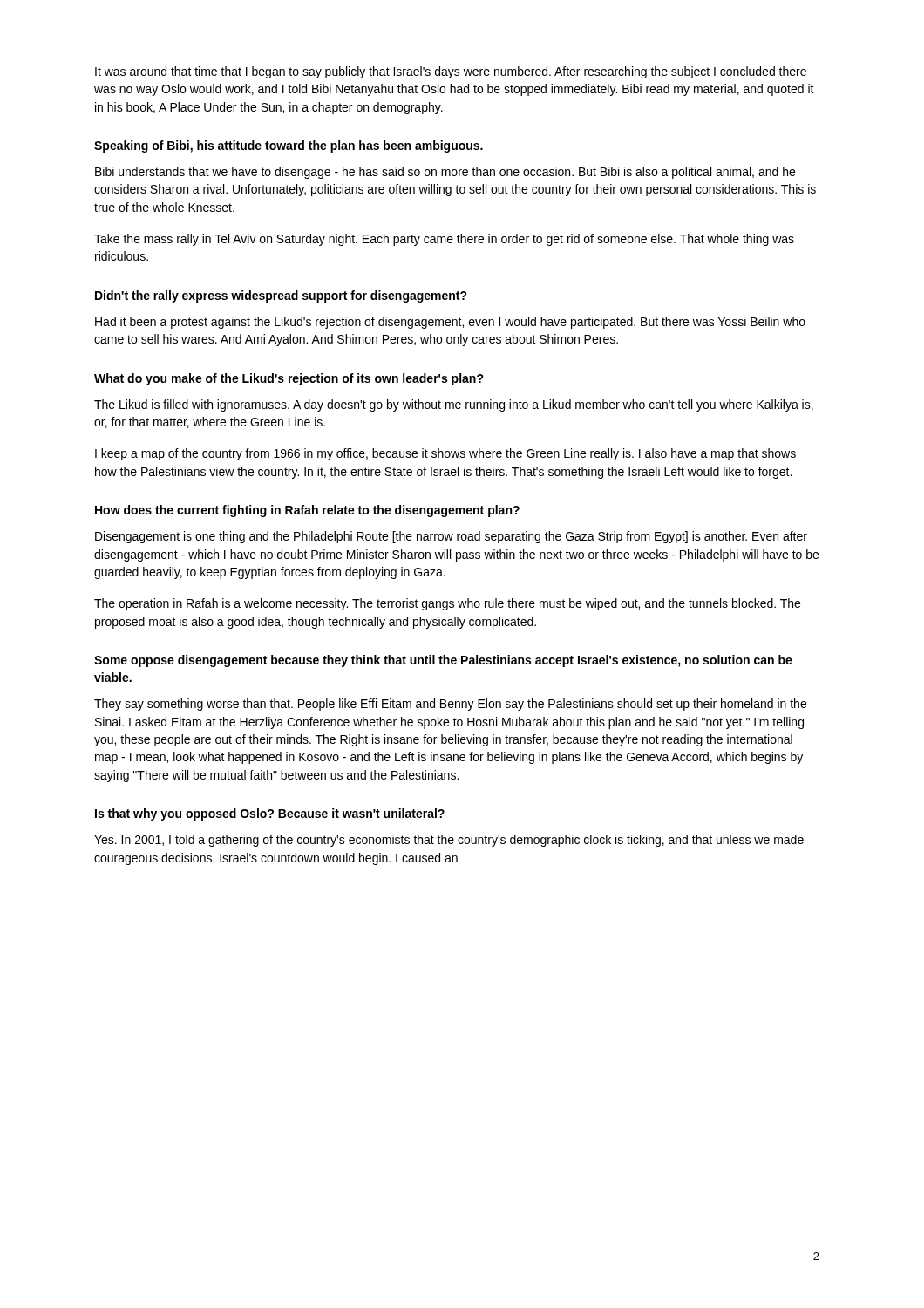
Task: Find the text block with the text "Take the mass"
Action: coord(444,248)
